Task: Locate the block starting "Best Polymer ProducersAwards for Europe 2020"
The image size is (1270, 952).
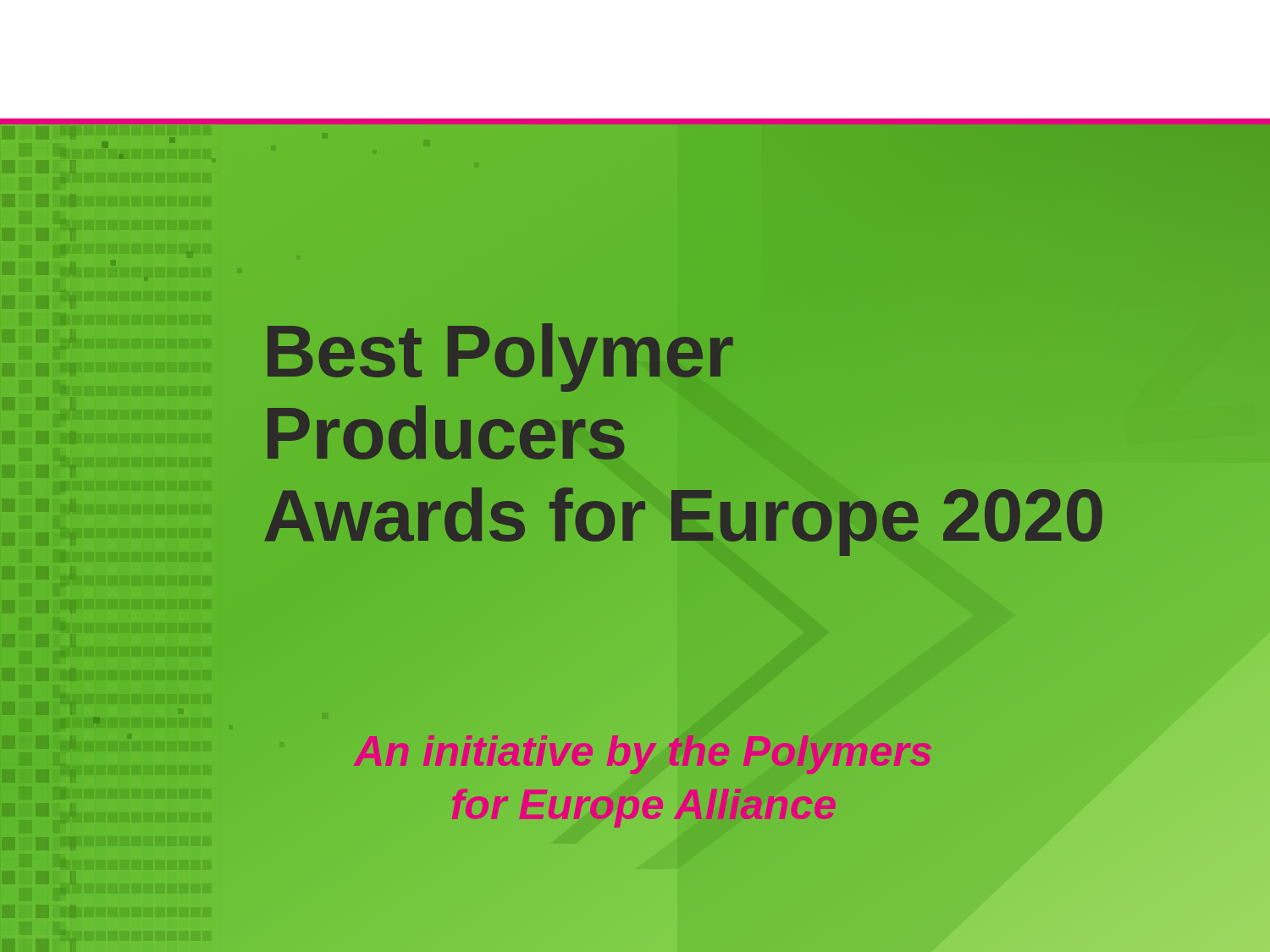Action: click(x=686, y=433)
